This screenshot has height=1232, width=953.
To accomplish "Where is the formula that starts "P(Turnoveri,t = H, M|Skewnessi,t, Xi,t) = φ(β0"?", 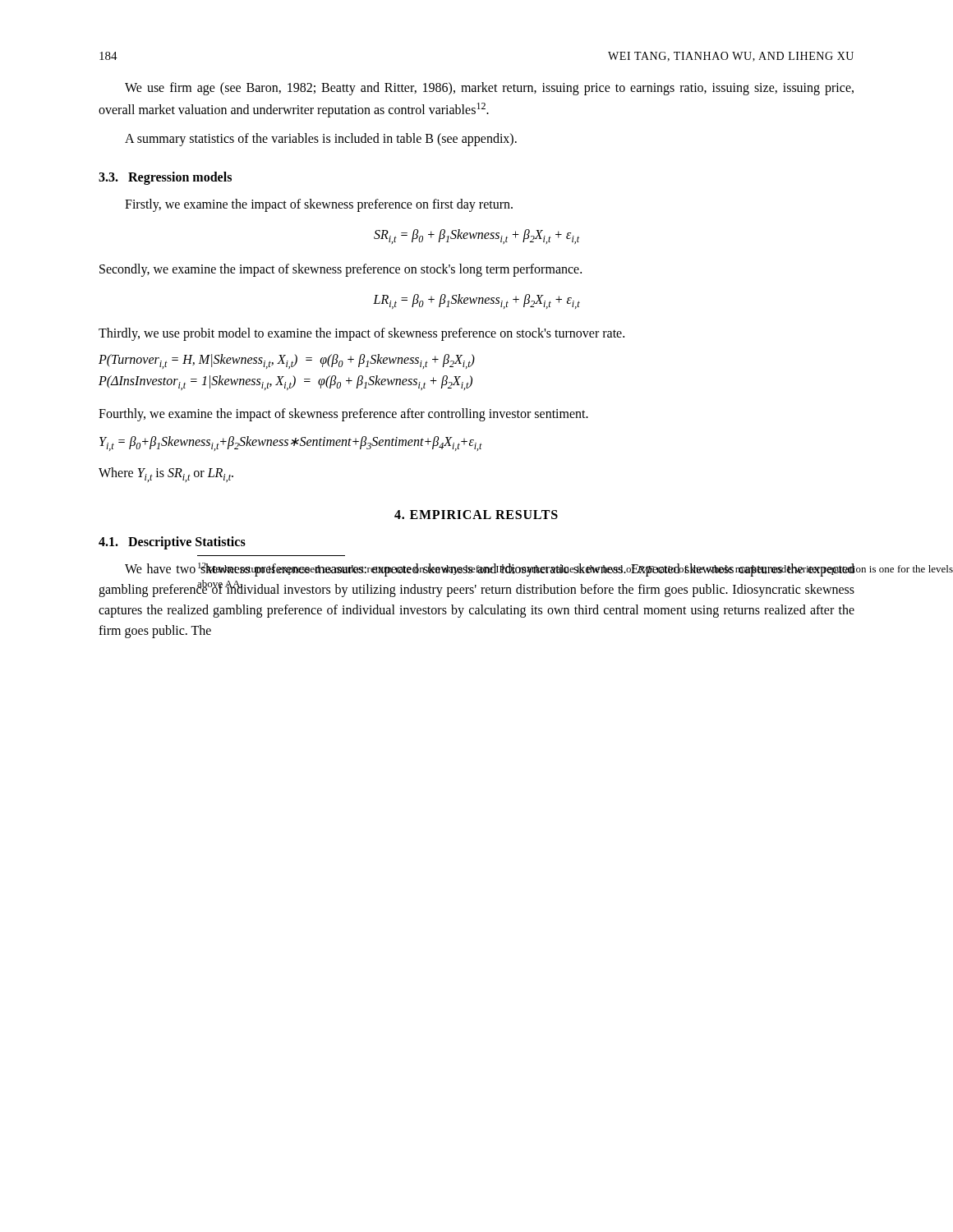I will [476, 372].
